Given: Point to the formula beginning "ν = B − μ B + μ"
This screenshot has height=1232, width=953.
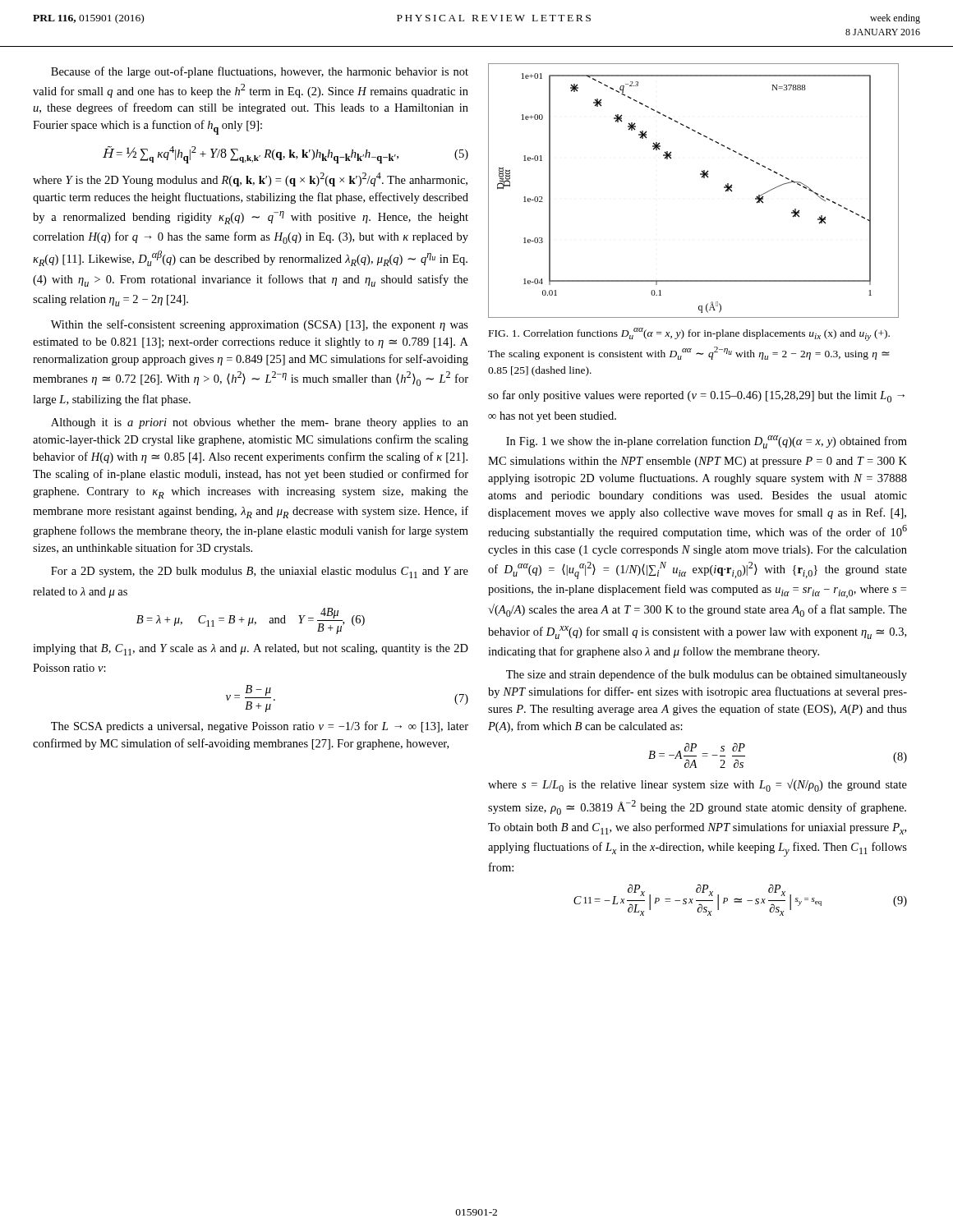Looking at the screenshot, I should (x=258, y=698).
